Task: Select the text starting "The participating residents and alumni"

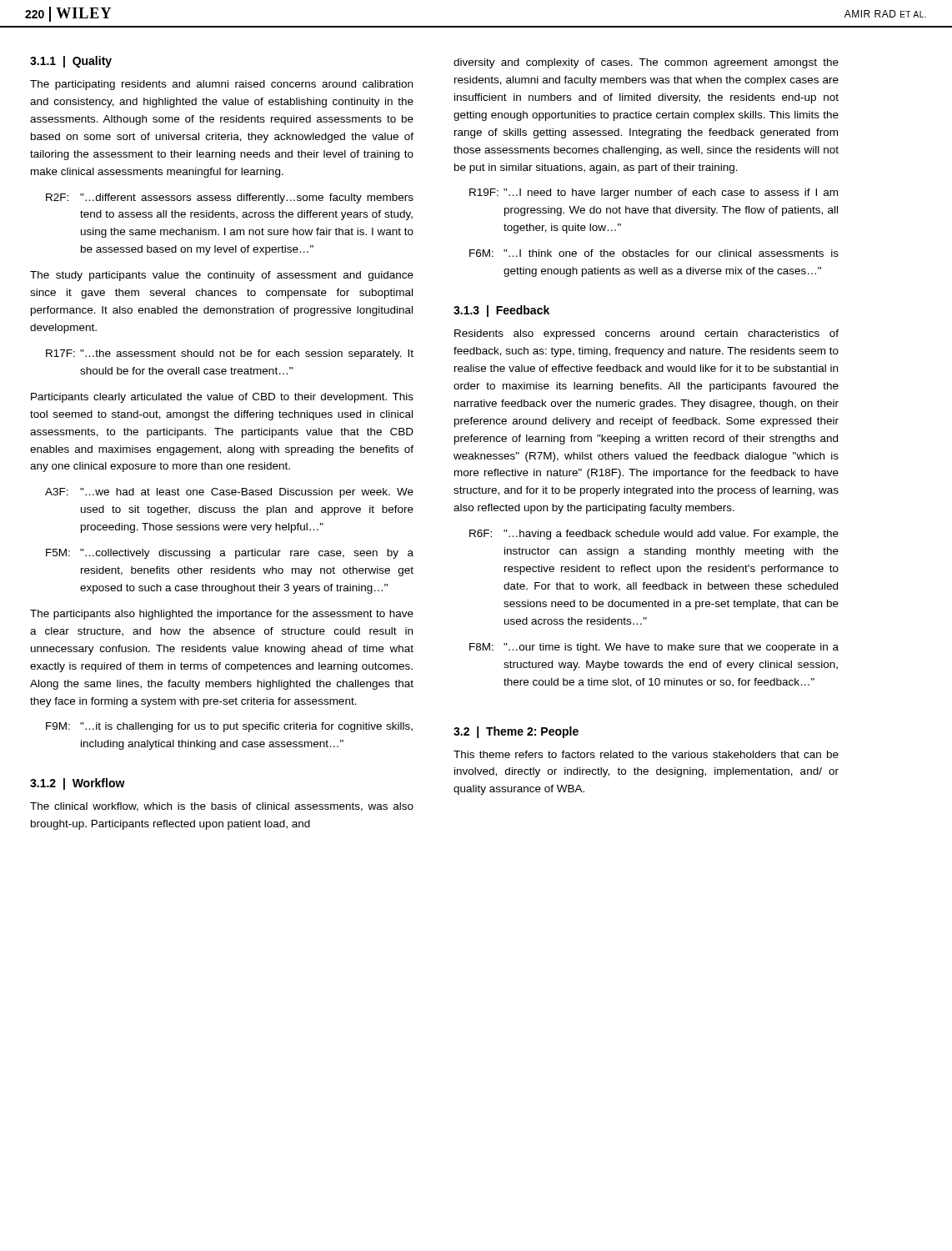Action: 222,128
